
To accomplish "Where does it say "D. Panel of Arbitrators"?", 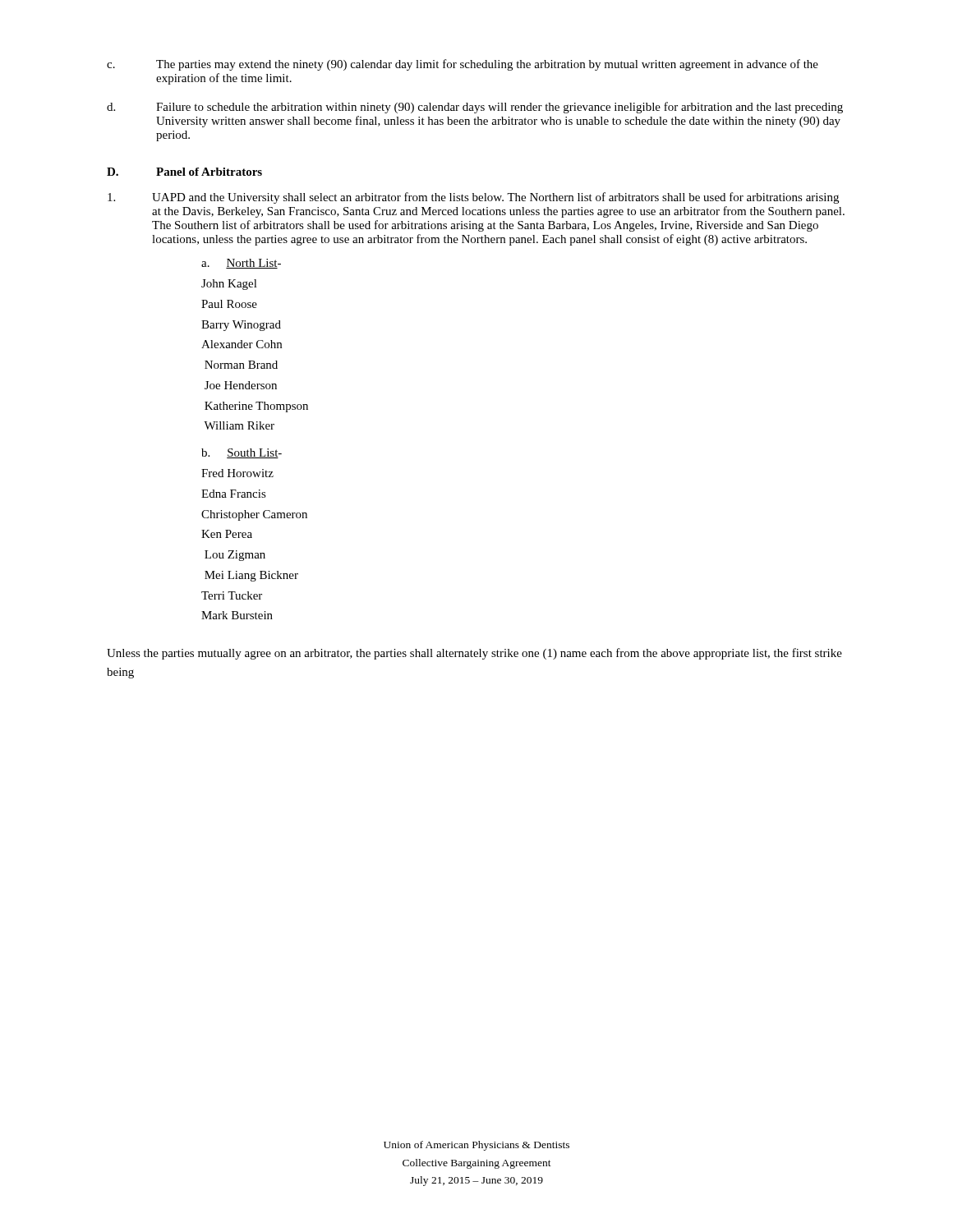I will point(185,172).
